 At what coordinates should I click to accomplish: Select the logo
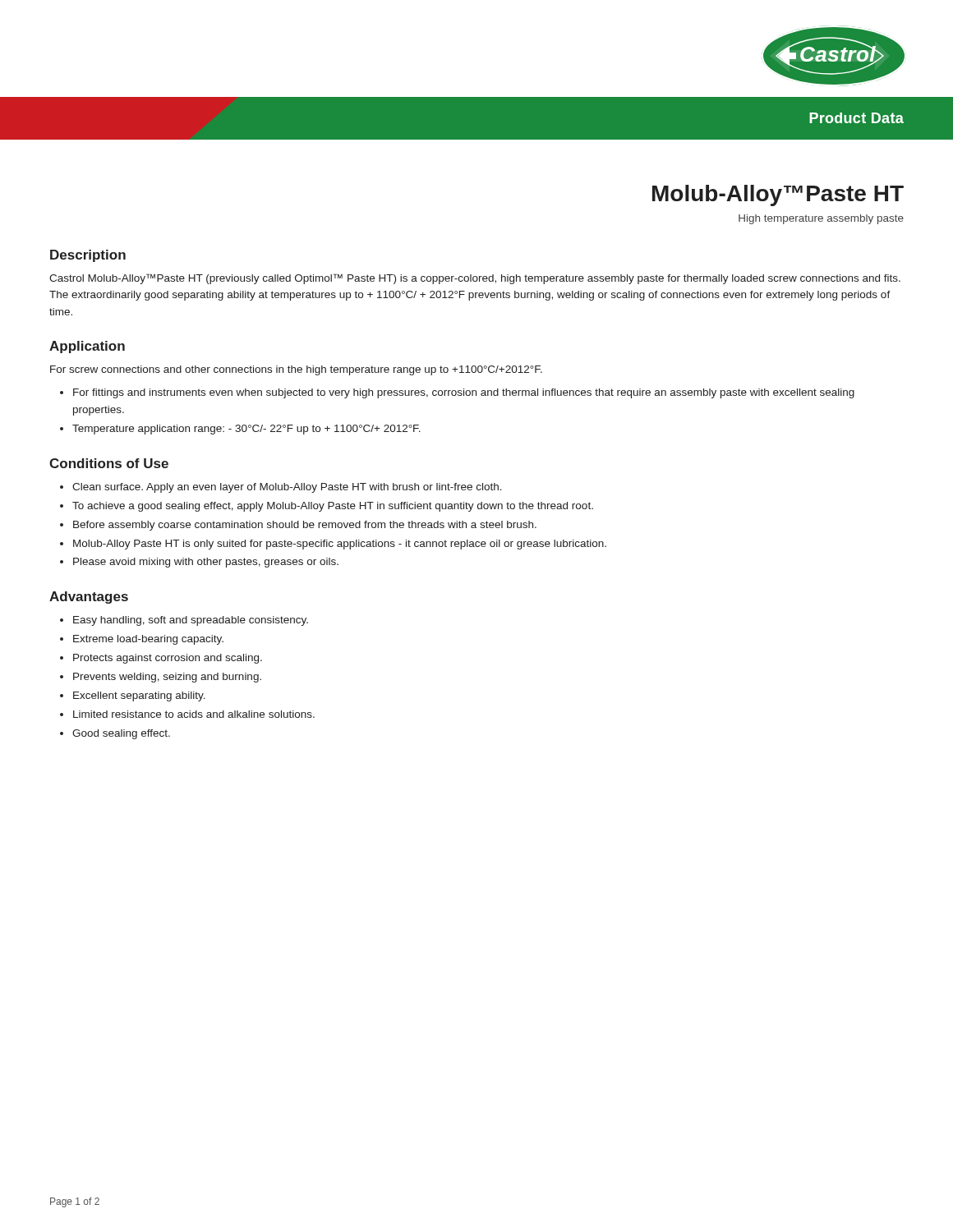830,56
